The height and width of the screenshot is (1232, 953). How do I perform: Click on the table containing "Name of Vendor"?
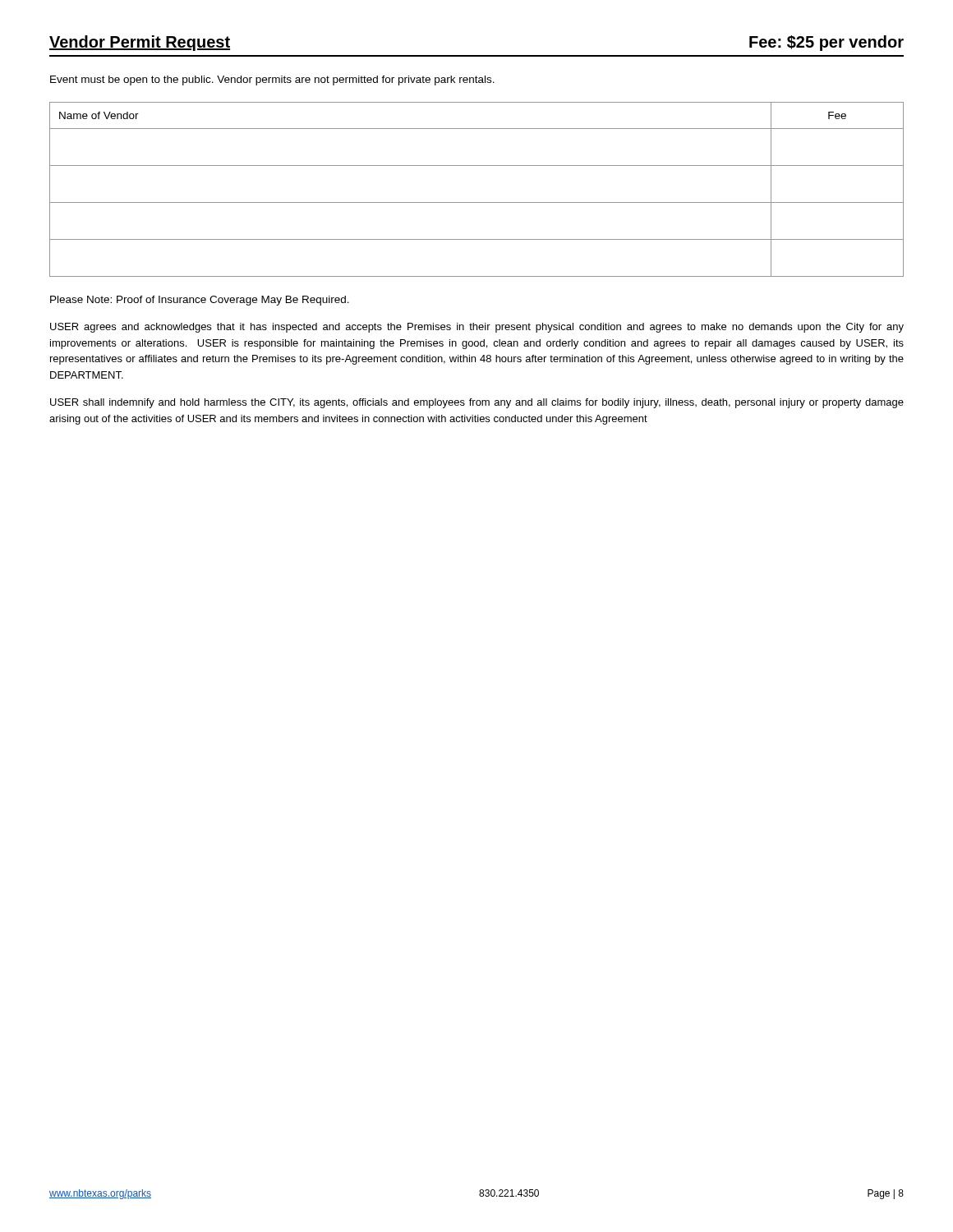[476, 189]
